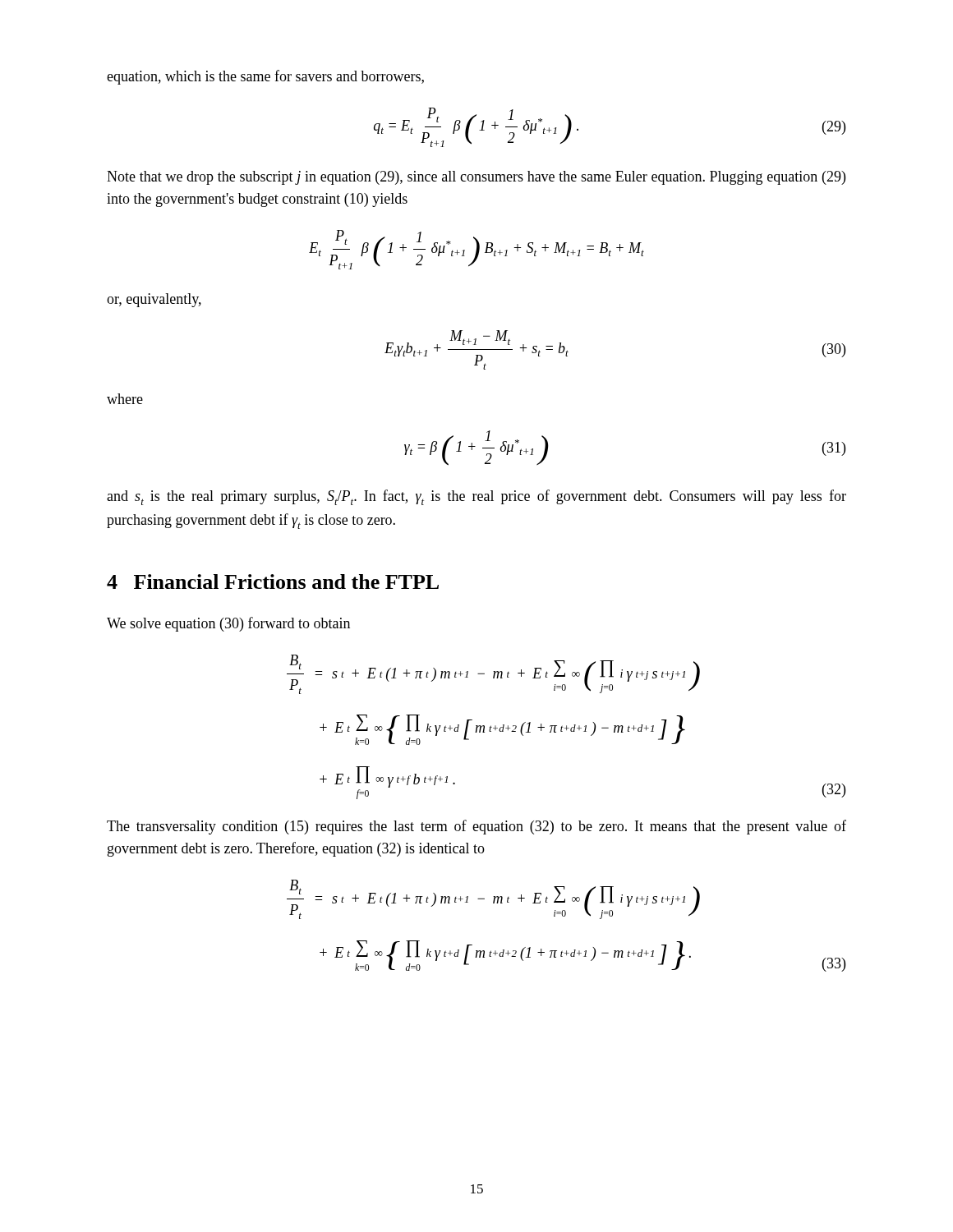Click on the text block with the text "equation, which is"
Viewport: 953px width, 1232px height.
266,76
